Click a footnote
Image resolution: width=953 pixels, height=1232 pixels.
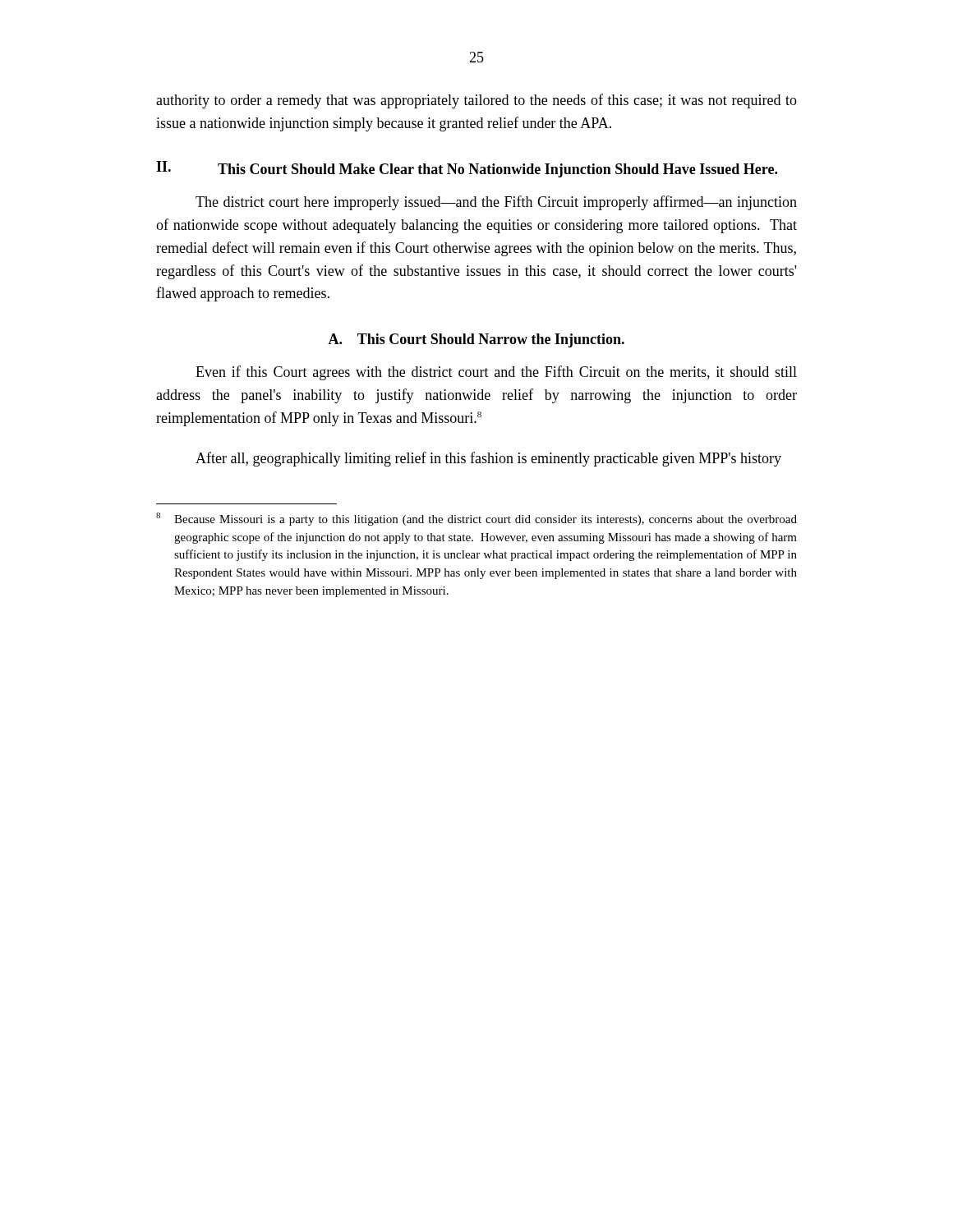click(x=476, y=556)
